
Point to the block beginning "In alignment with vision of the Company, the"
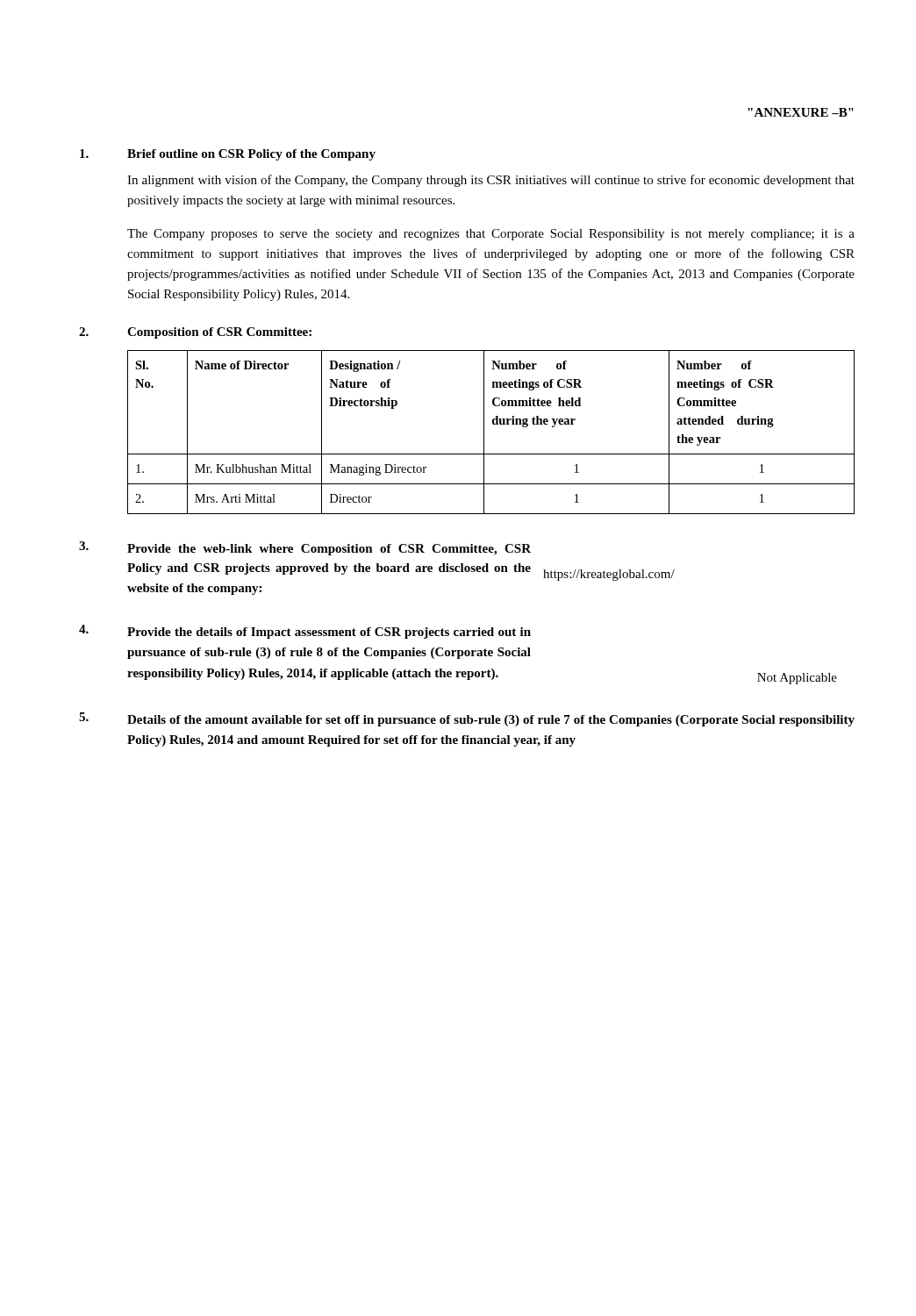[491, 190]
